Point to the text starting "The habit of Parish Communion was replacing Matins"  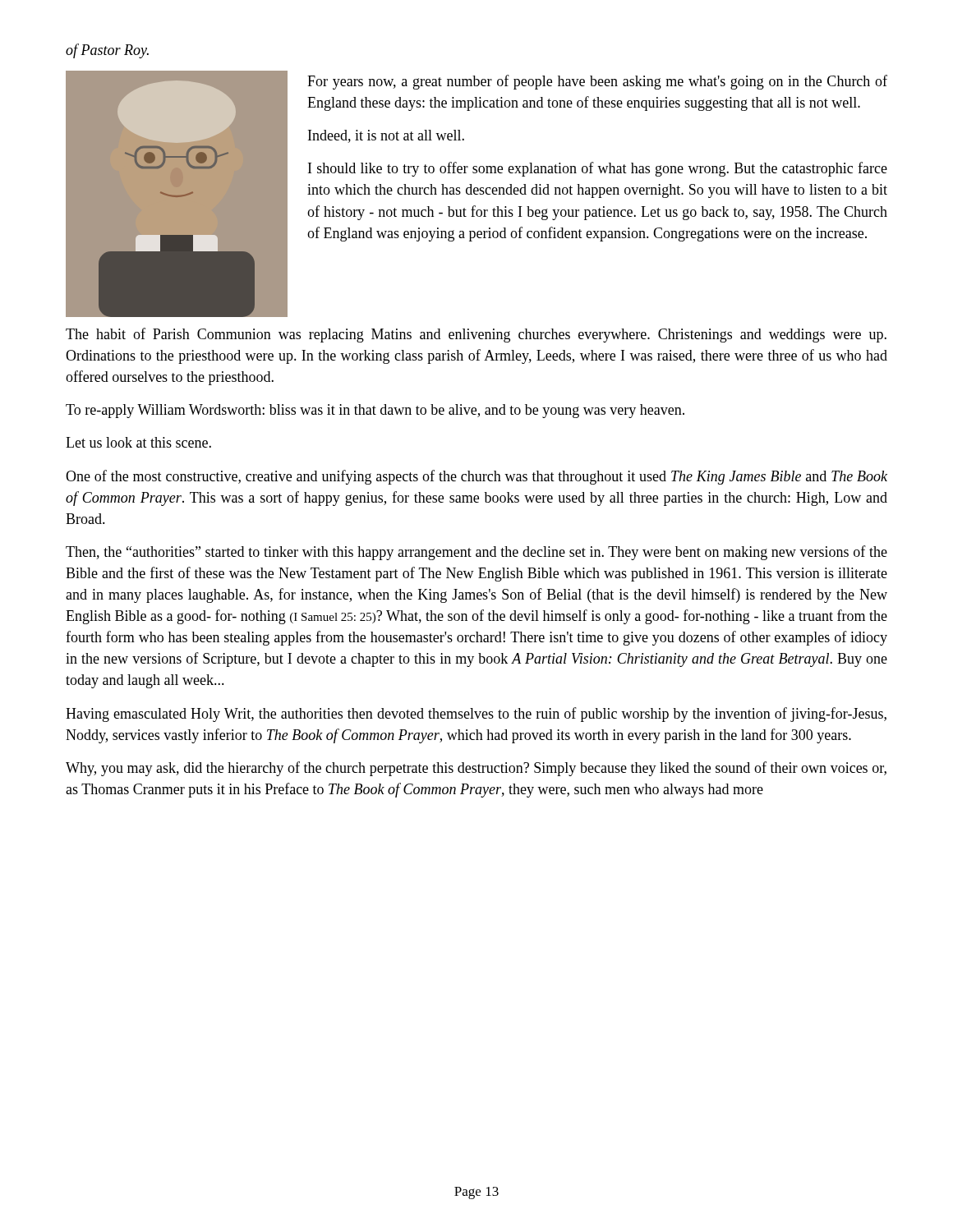[476, 356]
